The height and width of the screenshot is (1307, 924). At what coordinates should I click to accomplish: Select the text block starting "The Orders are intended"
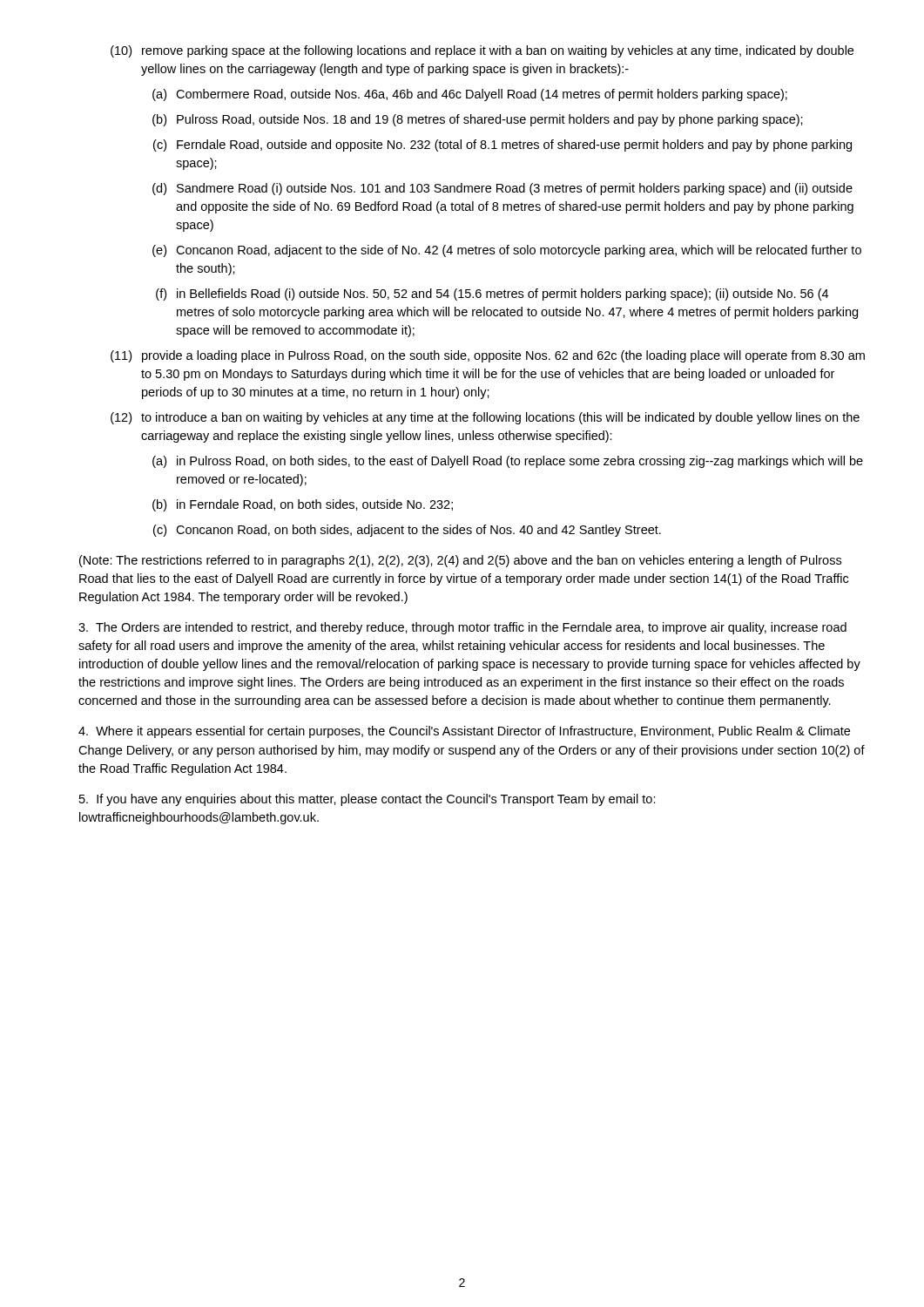[469, 664]
